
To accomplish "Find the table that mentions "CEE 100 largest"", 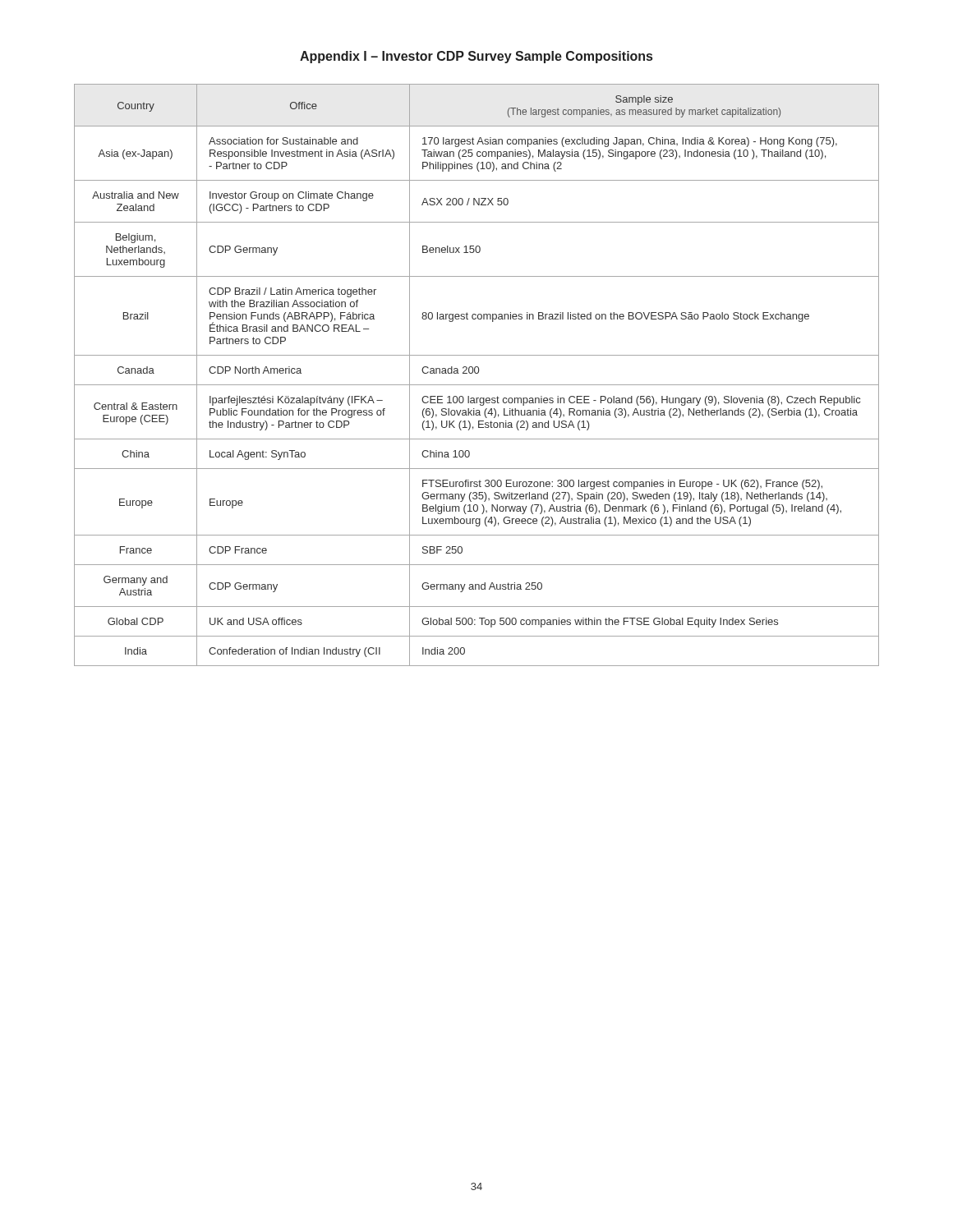I will [476, 375].
